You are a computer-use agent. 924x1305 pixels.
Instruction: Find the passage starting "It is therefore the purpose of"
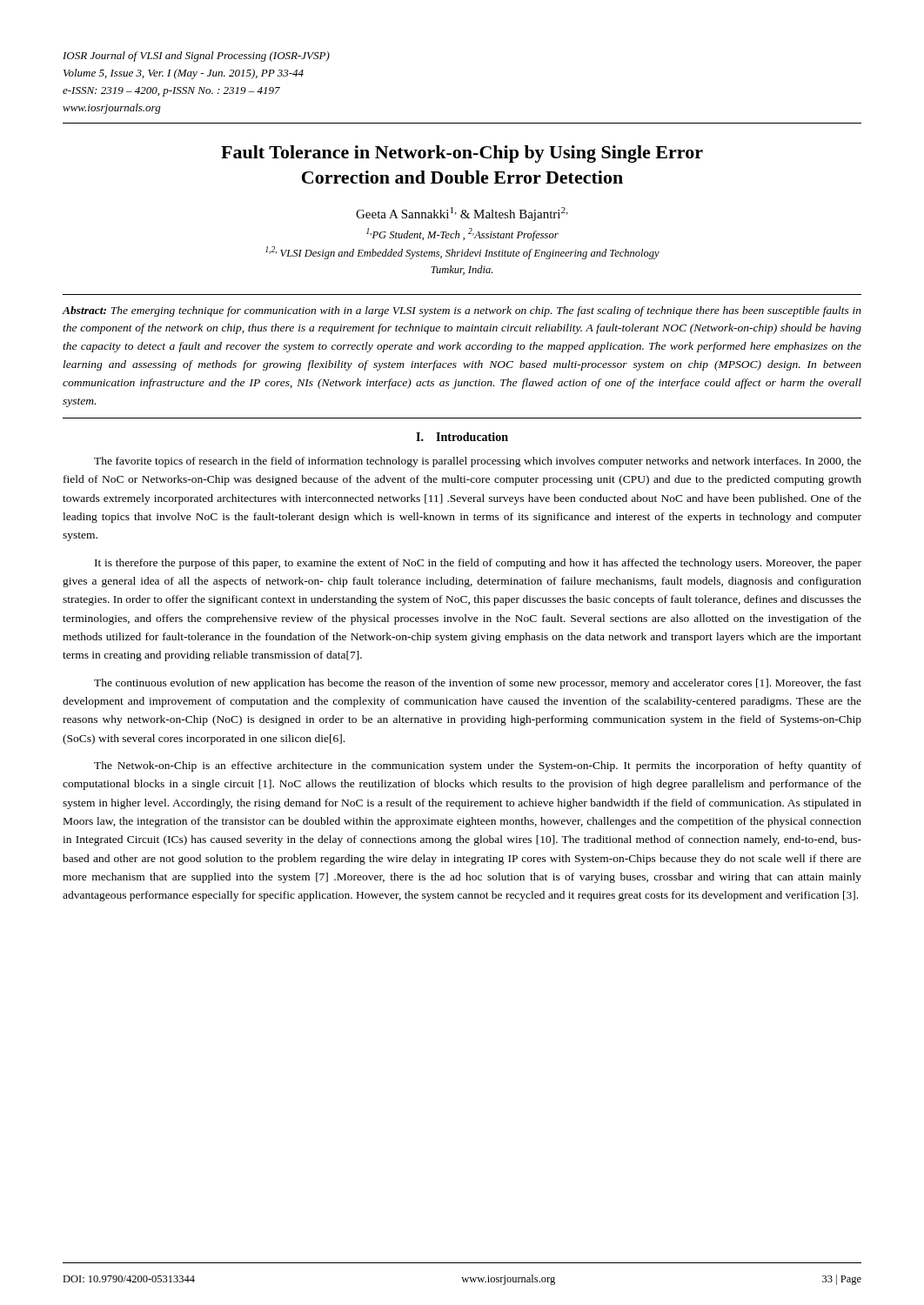click(462, 609)
